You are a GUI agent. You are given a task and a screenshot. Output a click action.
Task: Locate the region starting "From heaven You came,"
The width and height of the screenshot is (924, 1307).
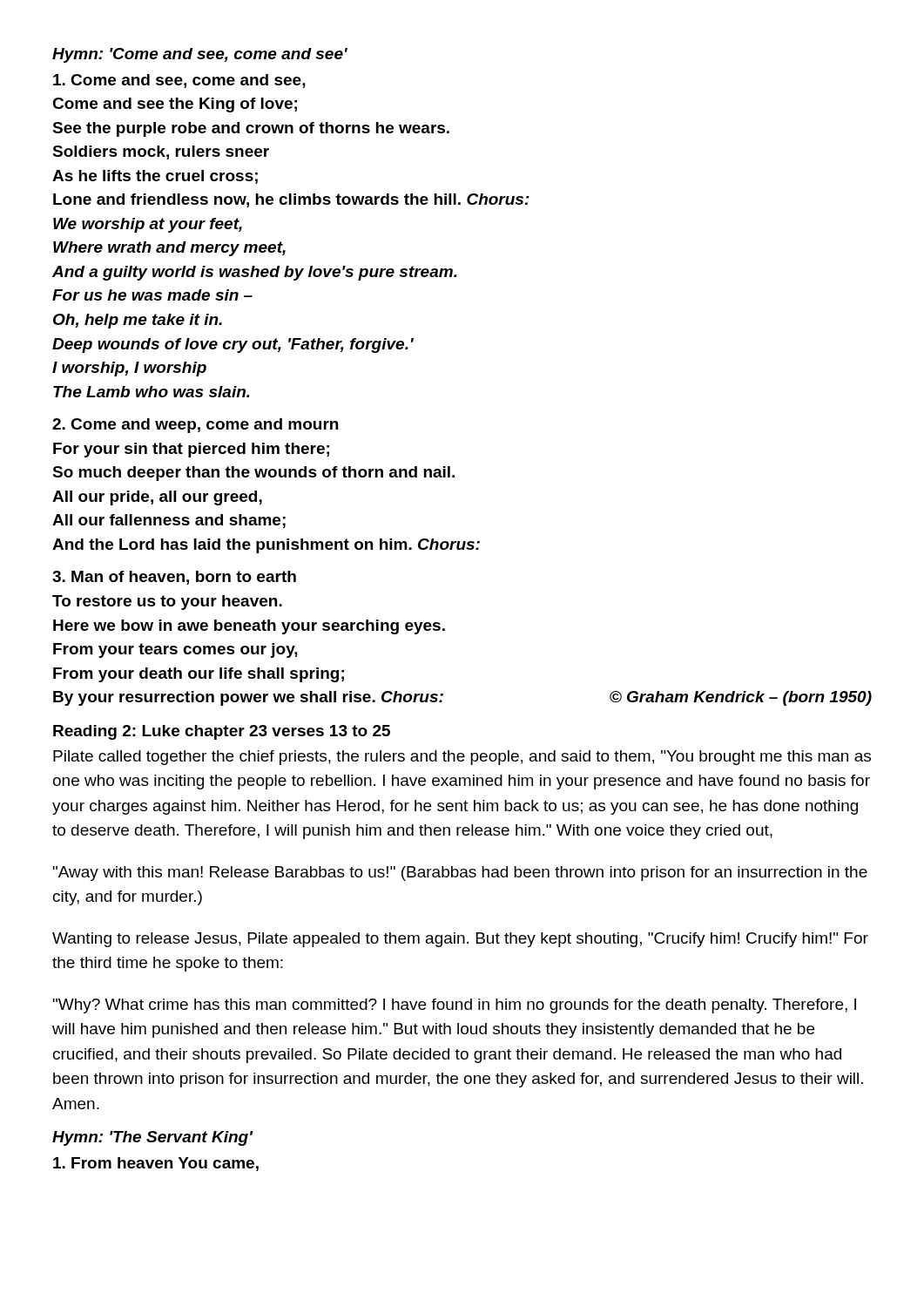156,1163
